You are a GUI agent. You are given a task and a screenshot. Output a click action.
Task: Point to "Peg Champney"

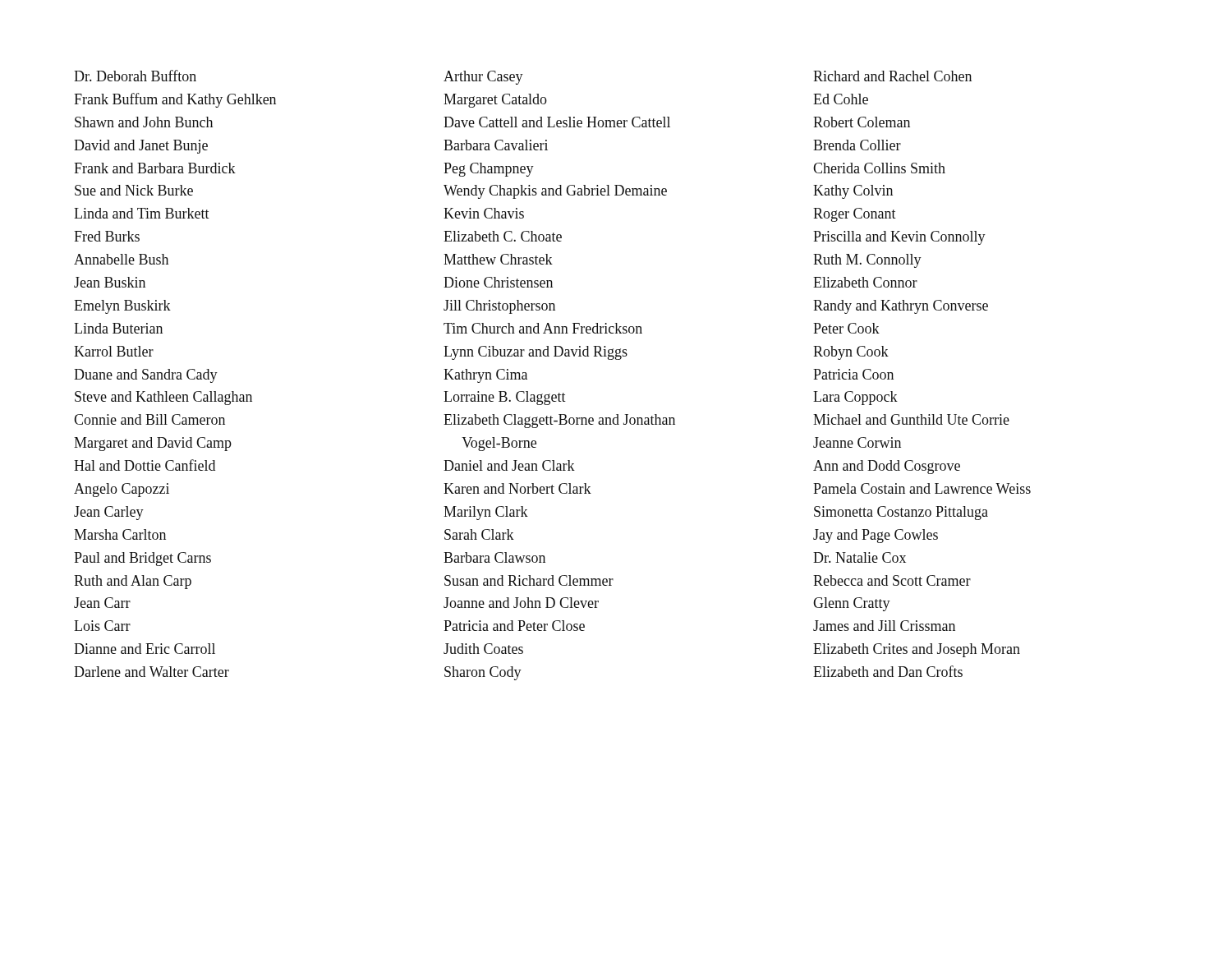point(489,170)
